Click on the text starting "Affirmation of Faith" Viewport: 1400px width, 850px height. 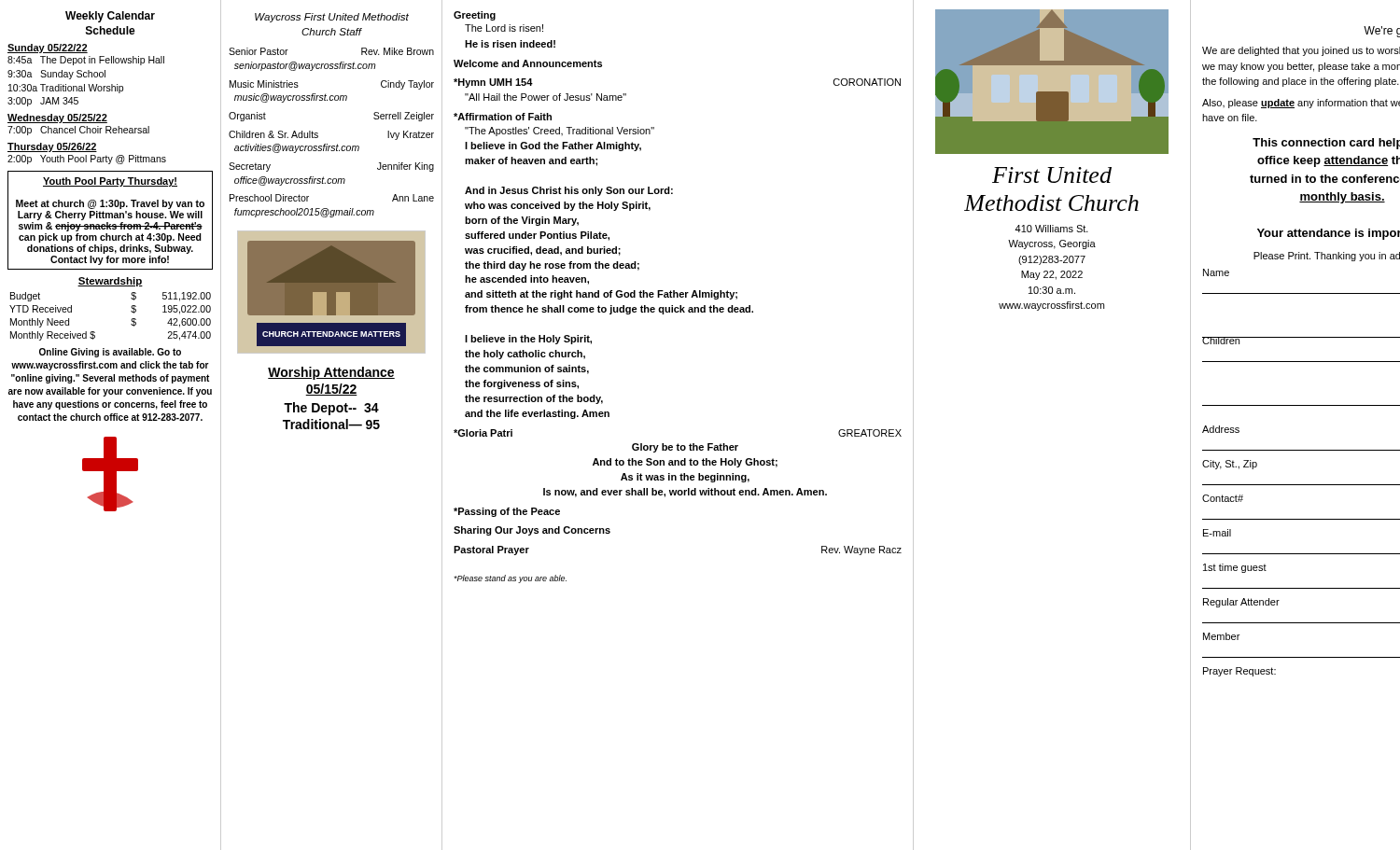tap(503, 117)
